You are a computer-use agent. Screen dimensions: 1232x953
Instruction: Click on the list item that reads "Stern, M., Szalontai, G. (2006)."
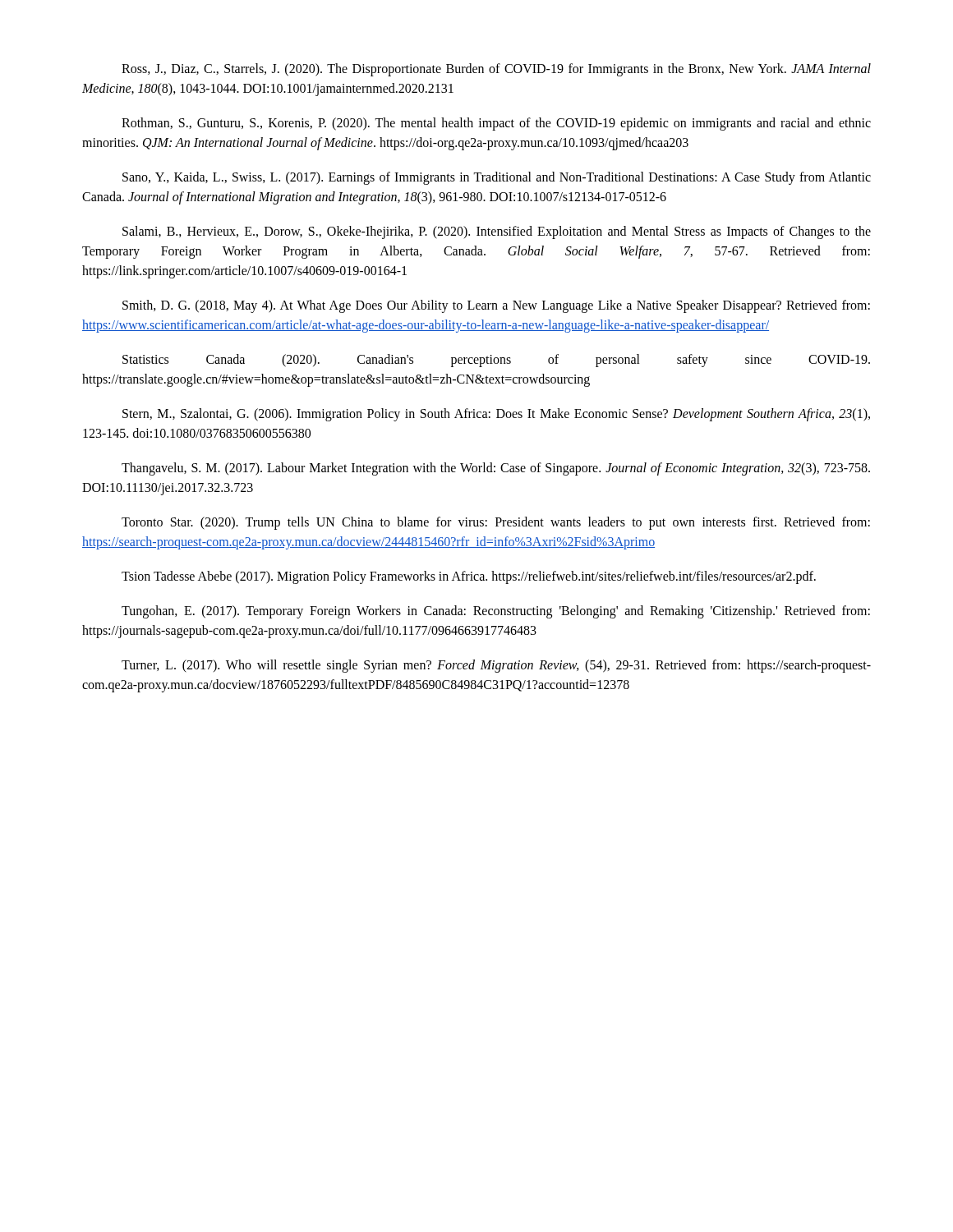(476, 424)
